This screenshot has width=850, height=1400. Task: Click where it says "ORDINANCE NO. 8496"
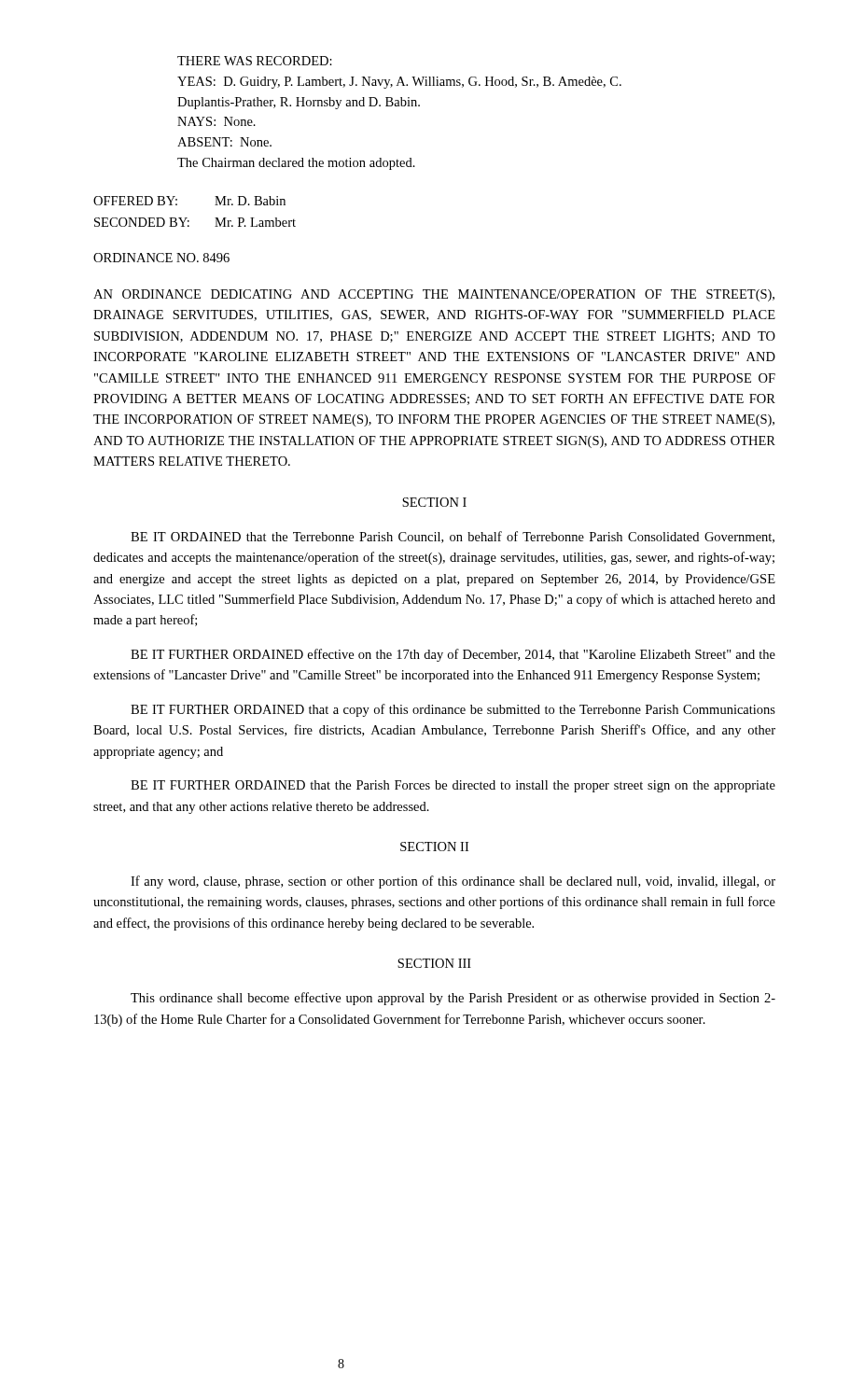(x=162, y=257)
